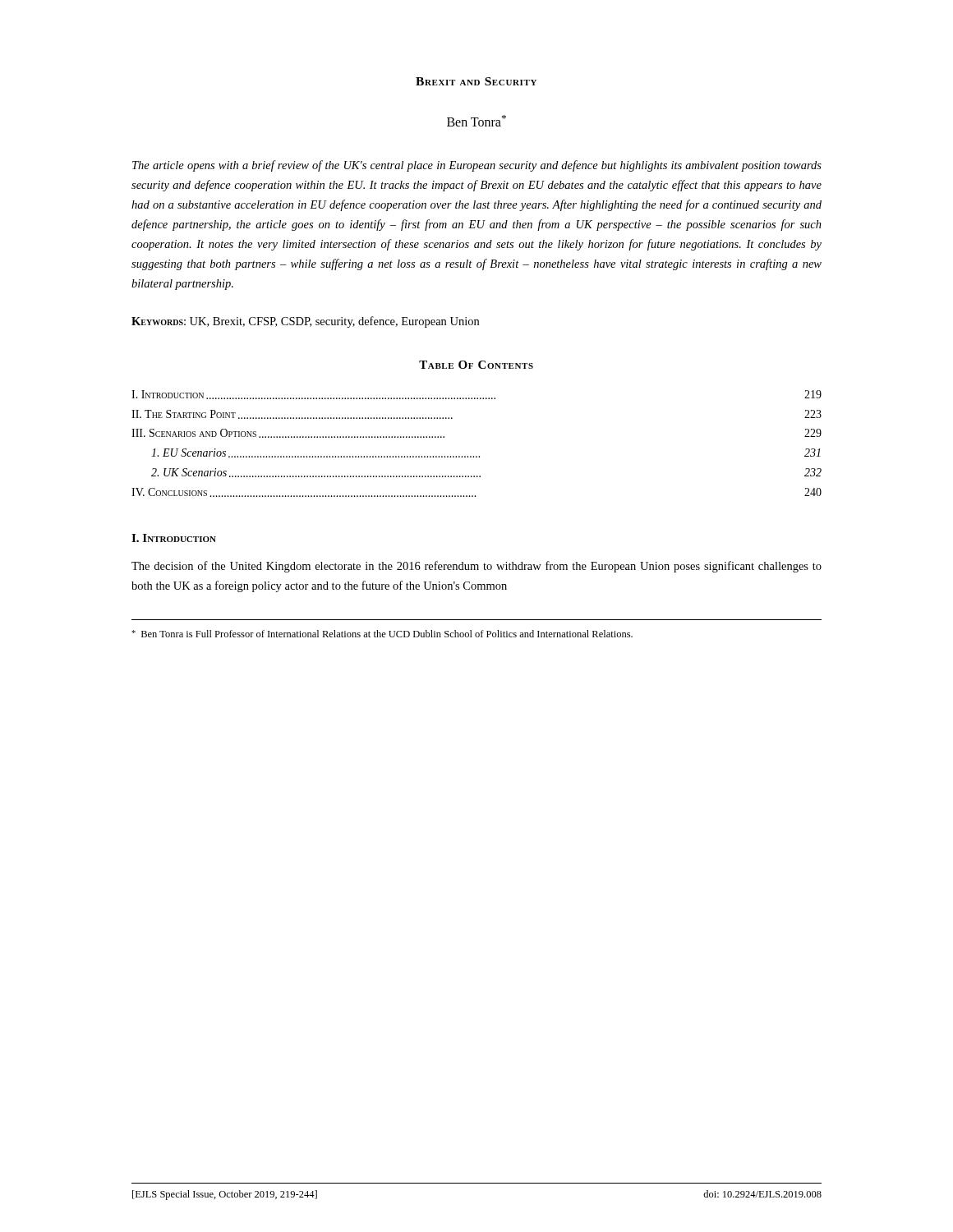The image size is (953, 1232).
Task: Point to the passage starting "Keywords: UK, Brexit, CFSP, CSDP, security,"
Action: coord(305,321)
